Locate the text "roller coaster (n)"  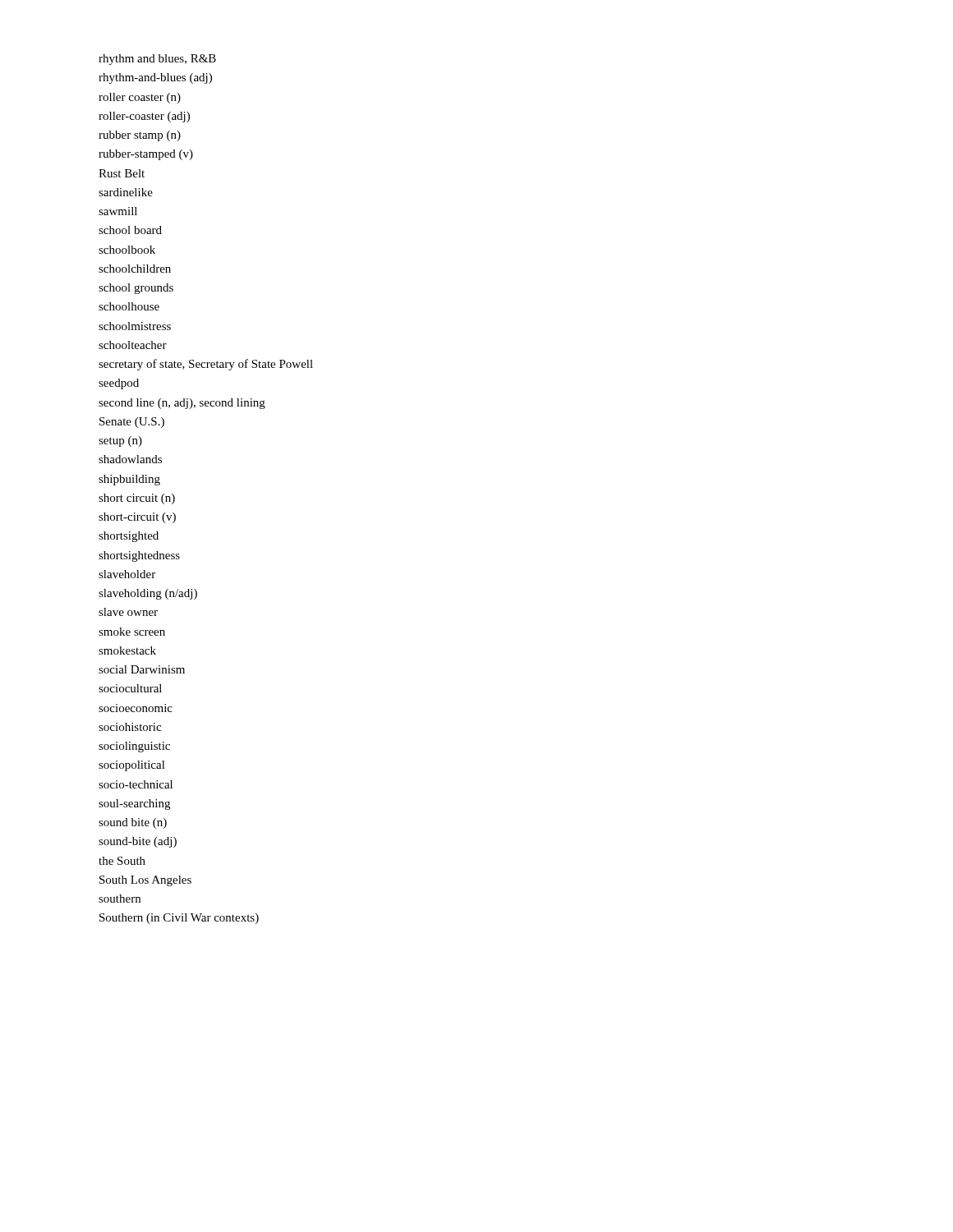pyautogui.click(x=140, y=97)
